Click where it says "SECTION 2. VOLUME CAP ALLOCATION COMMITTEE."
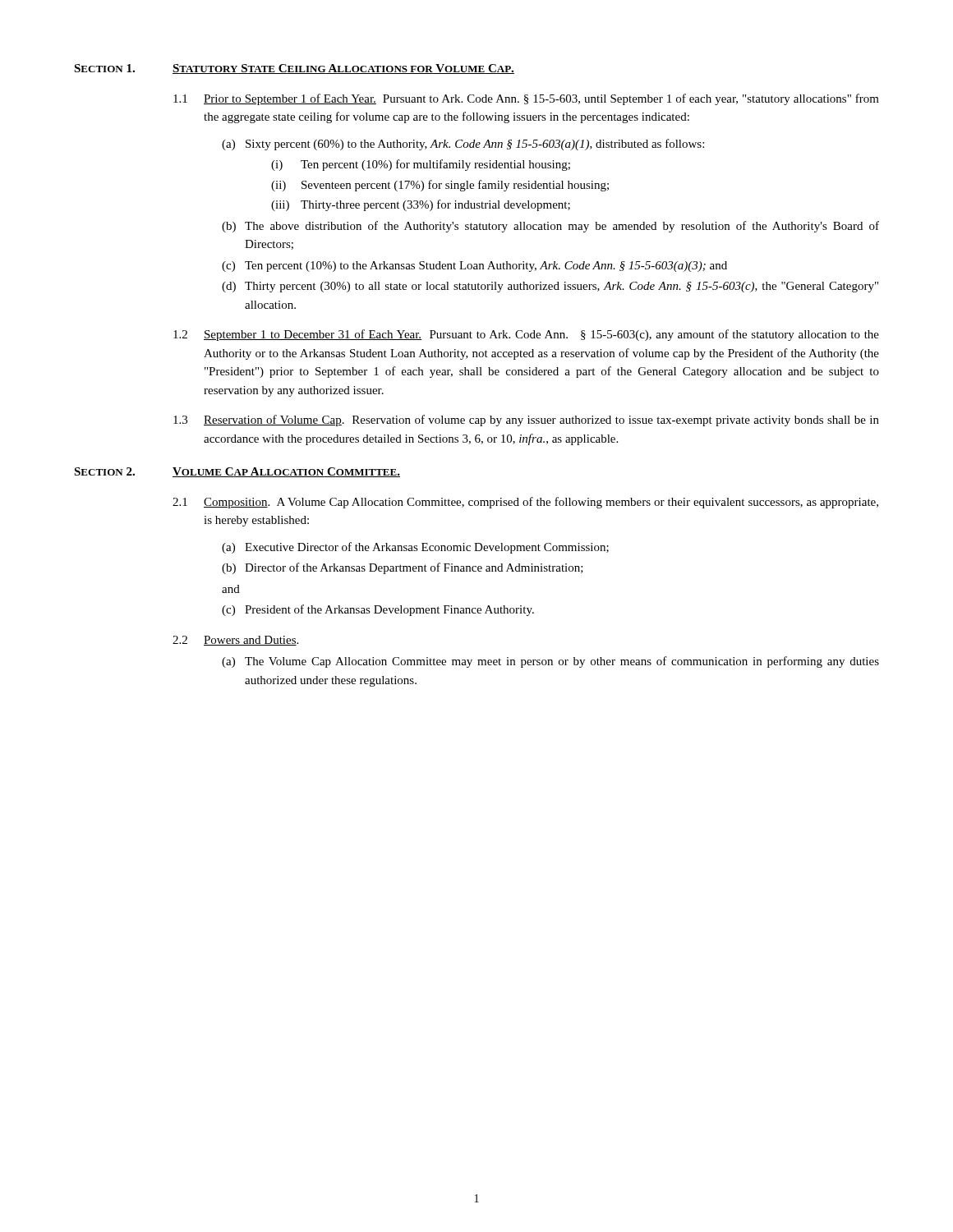The image size is (953, 1232). pyautogui.click(x=237, y=472)
